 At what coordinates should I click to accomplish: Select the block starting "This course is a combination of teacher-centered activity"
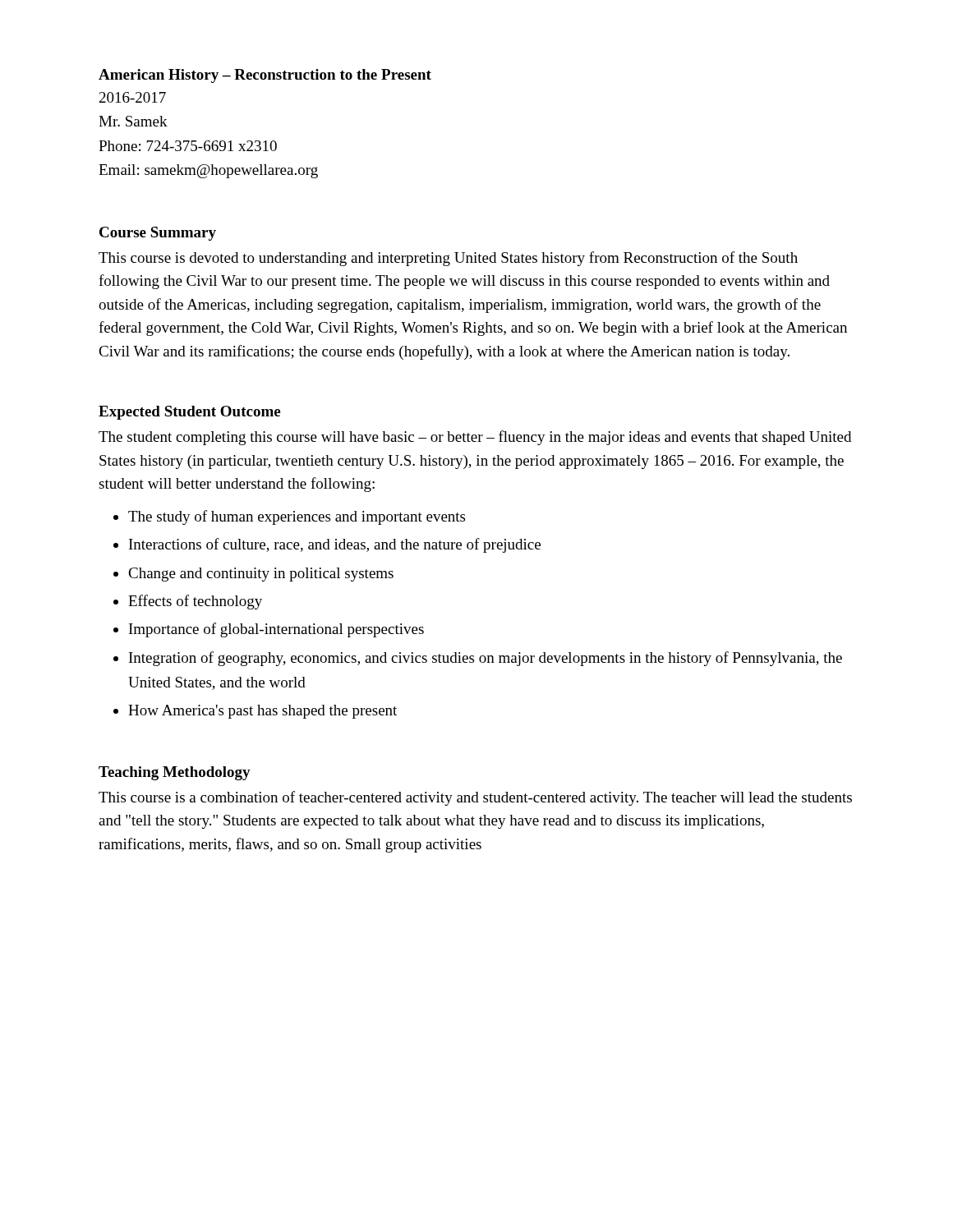point(476,821)
